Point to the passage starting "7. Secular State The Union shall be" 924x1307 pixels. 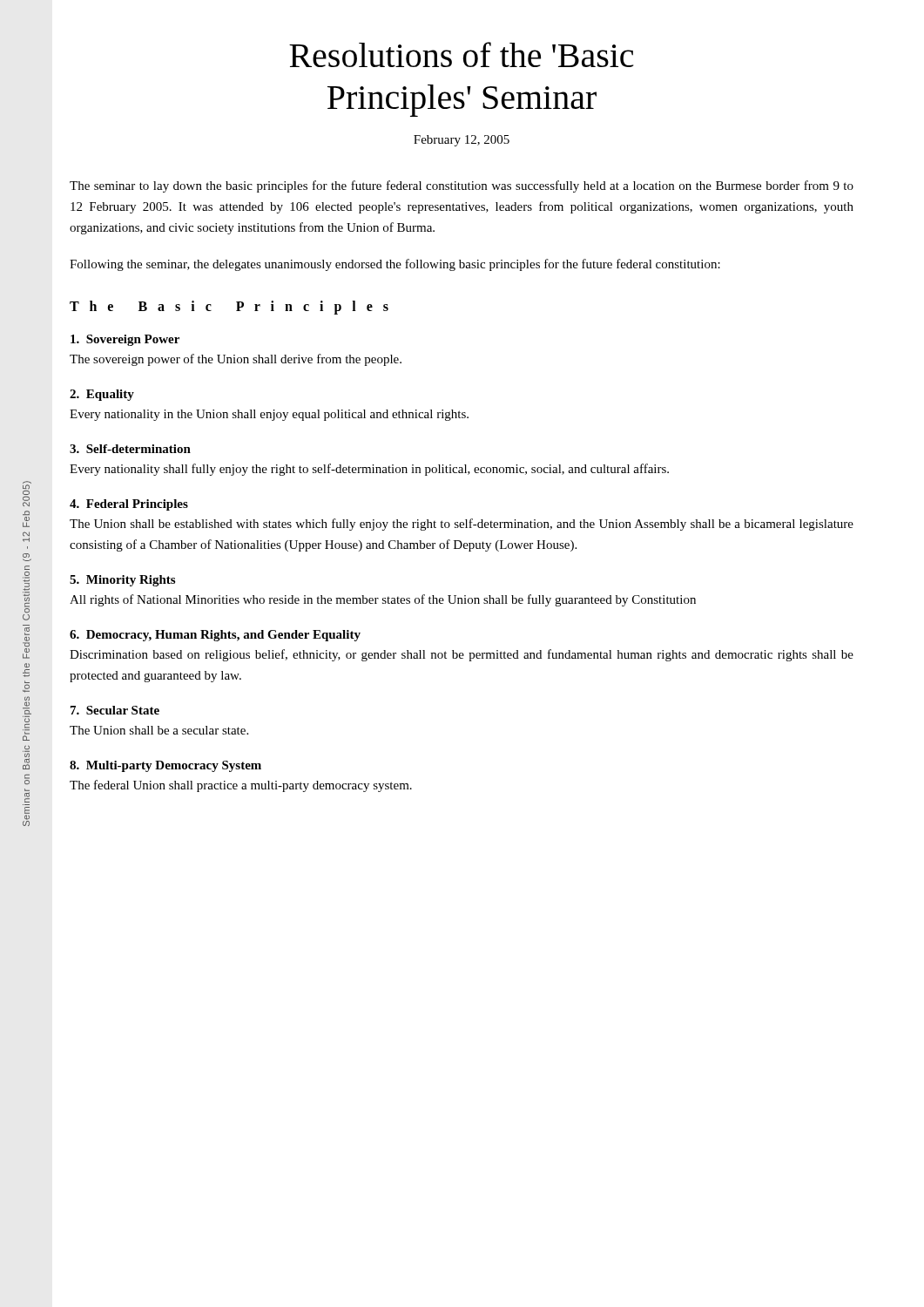coord(115,710)
